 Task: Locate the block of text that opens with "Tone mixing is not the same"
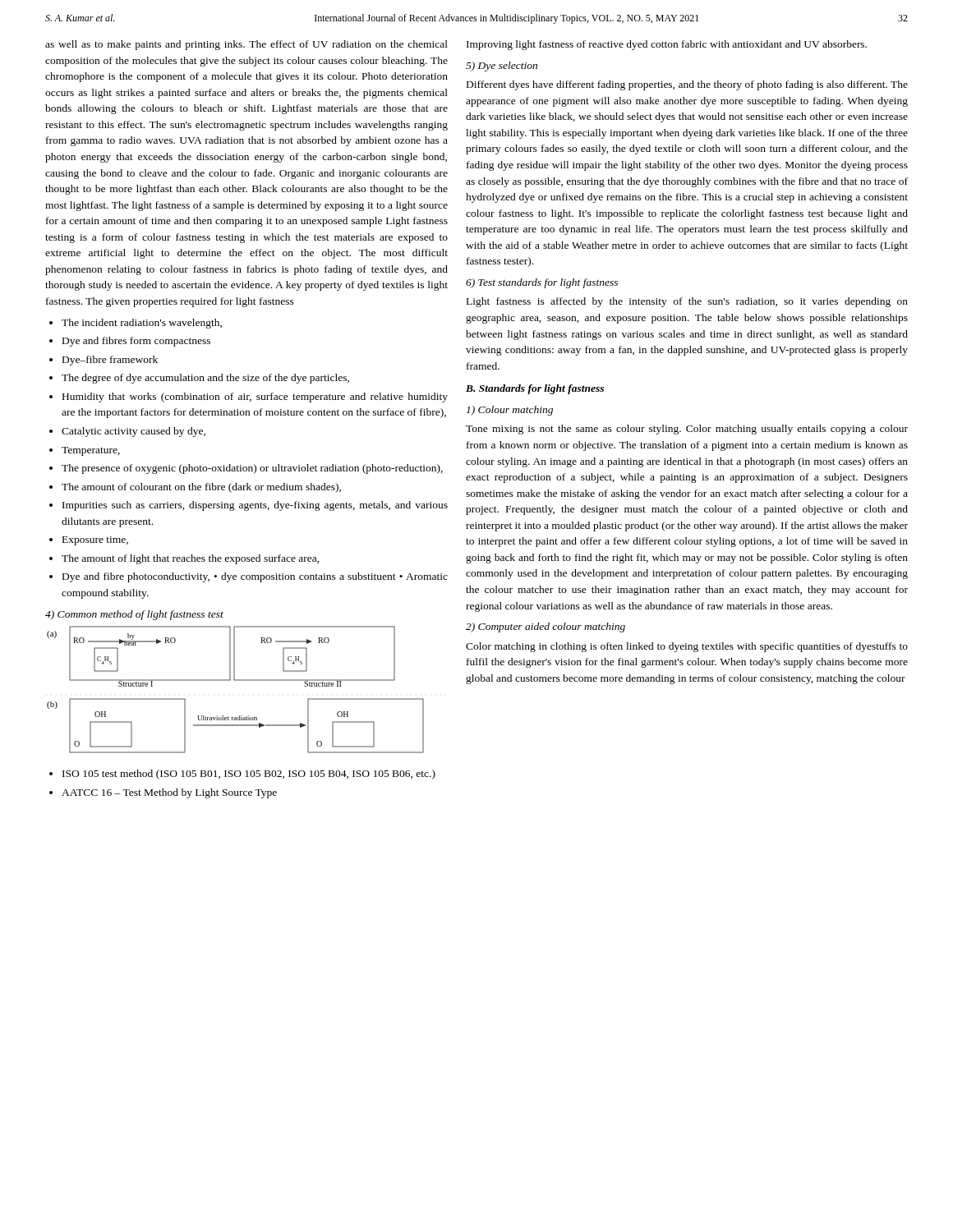(x=687, y=517)
